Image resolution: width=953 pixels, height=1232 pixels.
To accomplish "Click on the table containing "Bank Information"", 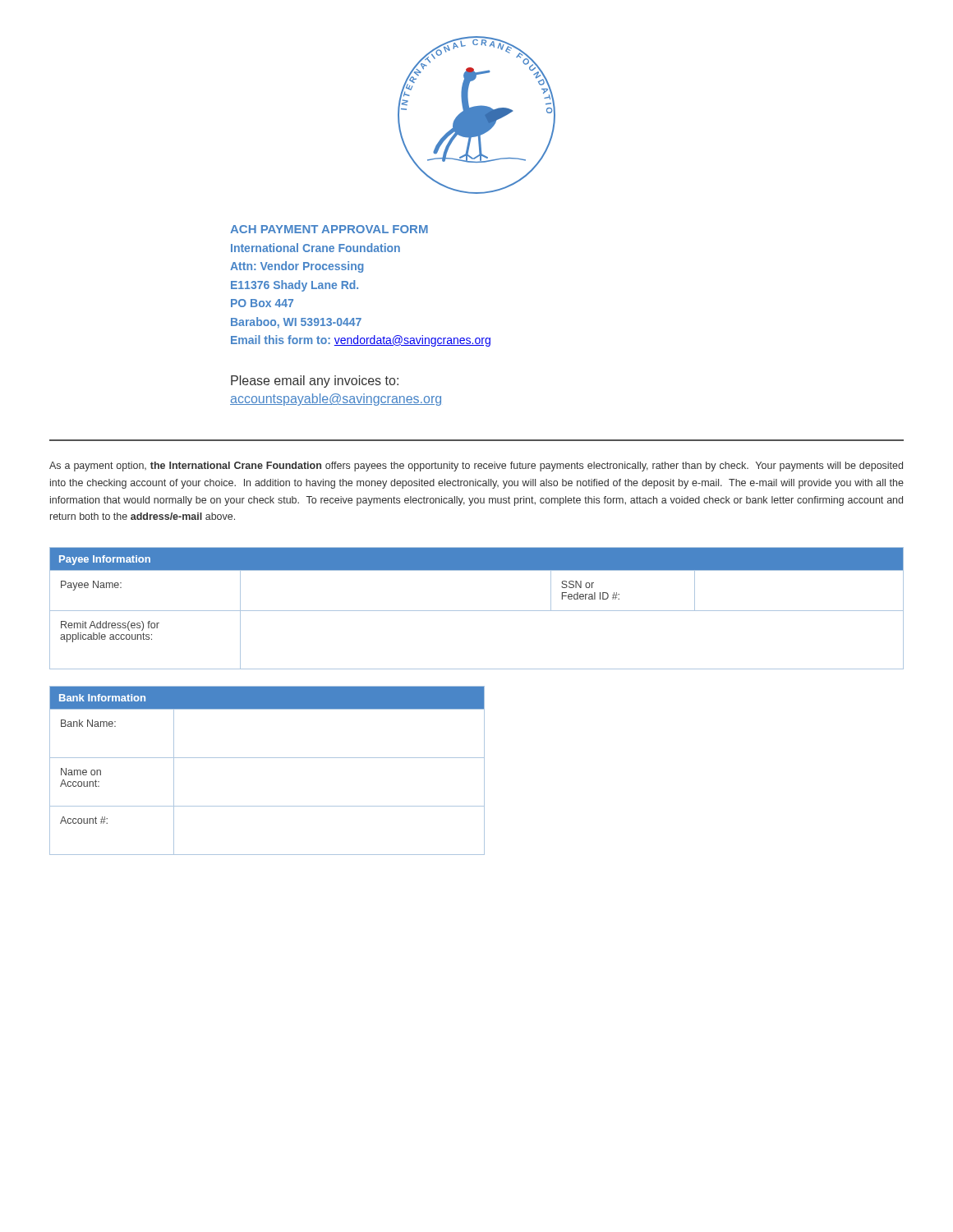I will pos(476,770).
